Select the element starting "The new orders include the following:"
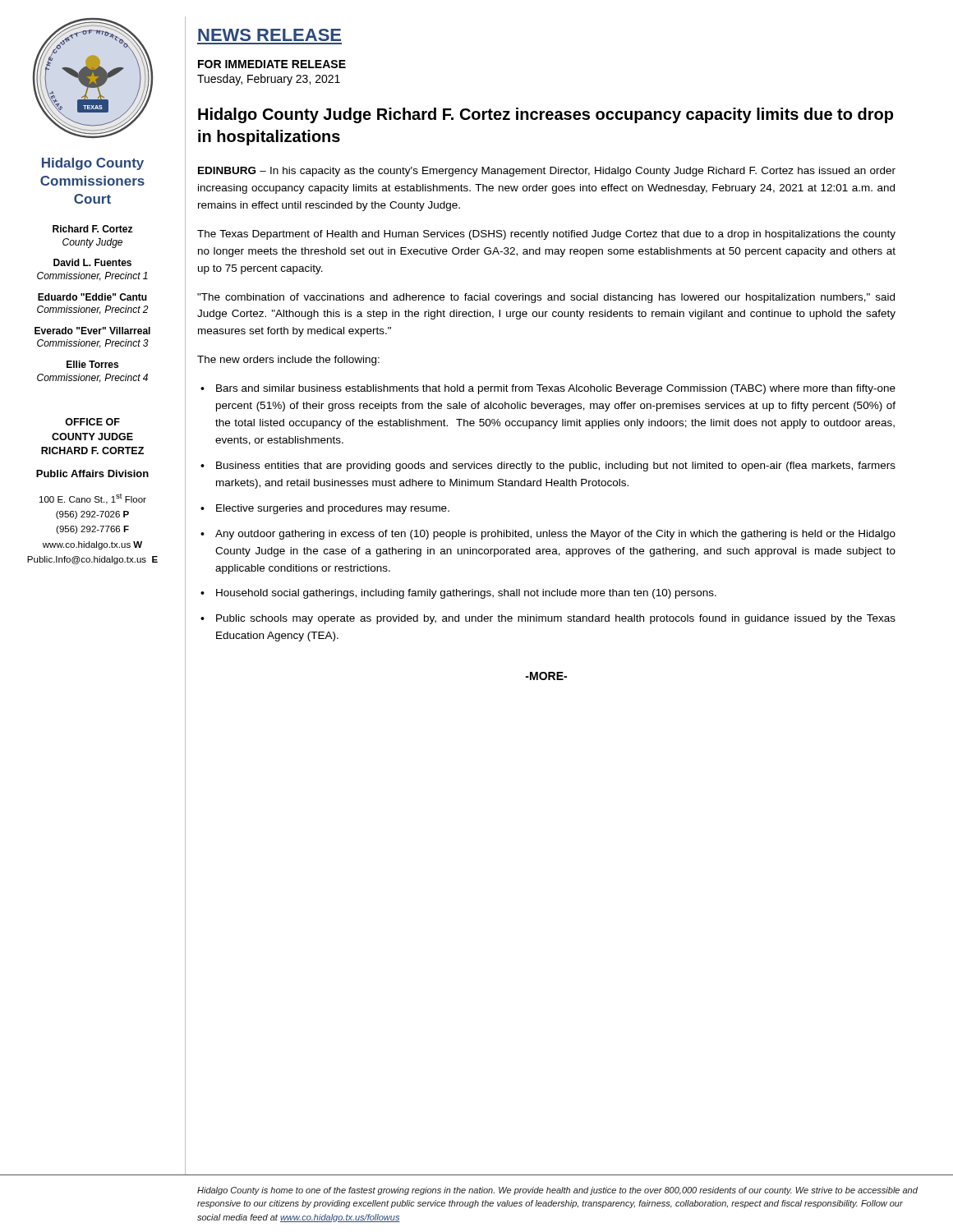The height and width of the screenshot is (1232, 953). point(289,360)
